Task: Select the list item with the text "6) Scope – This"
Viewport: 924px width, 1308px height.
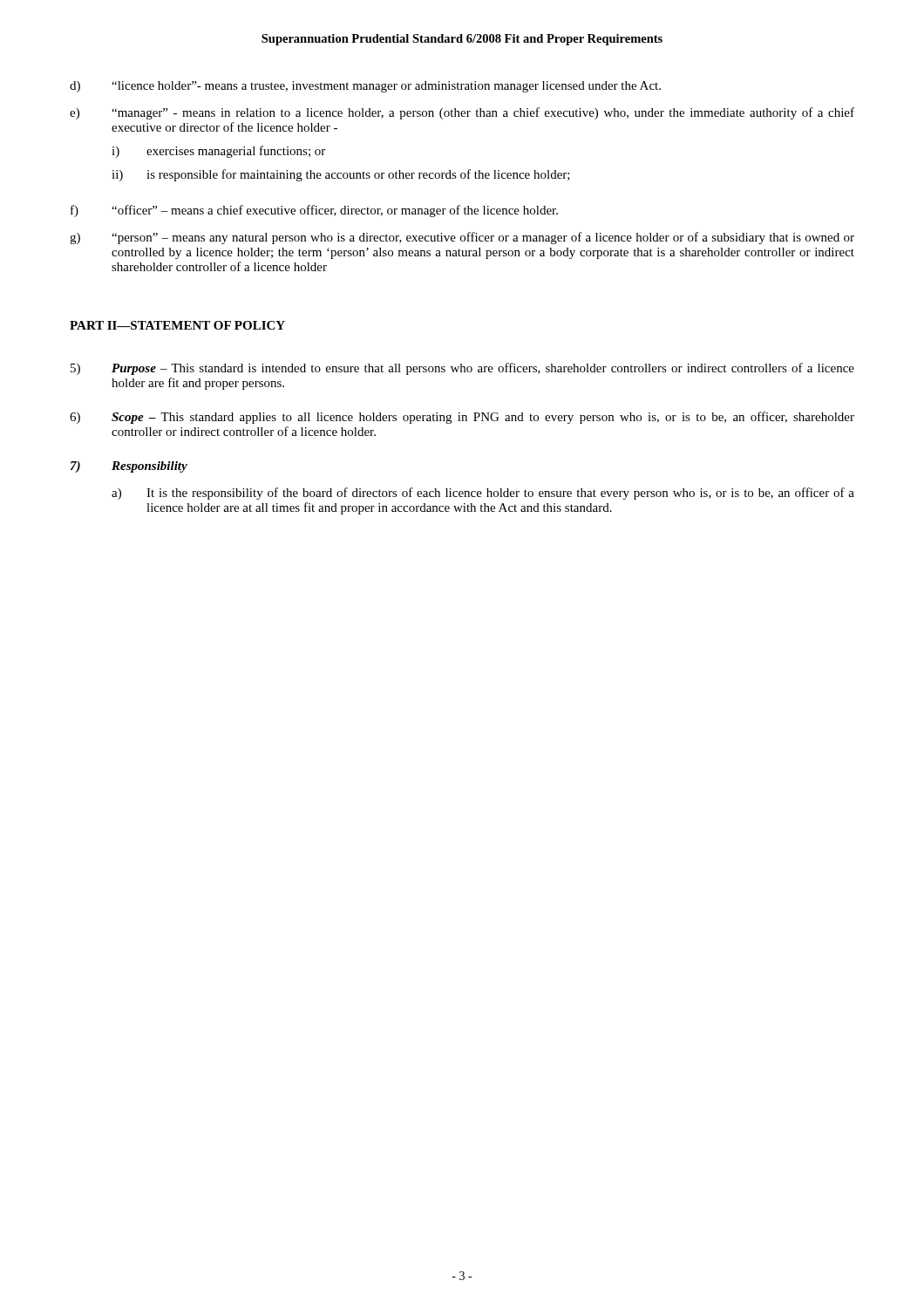Action: pyautogui.click(x=462, y=425)
